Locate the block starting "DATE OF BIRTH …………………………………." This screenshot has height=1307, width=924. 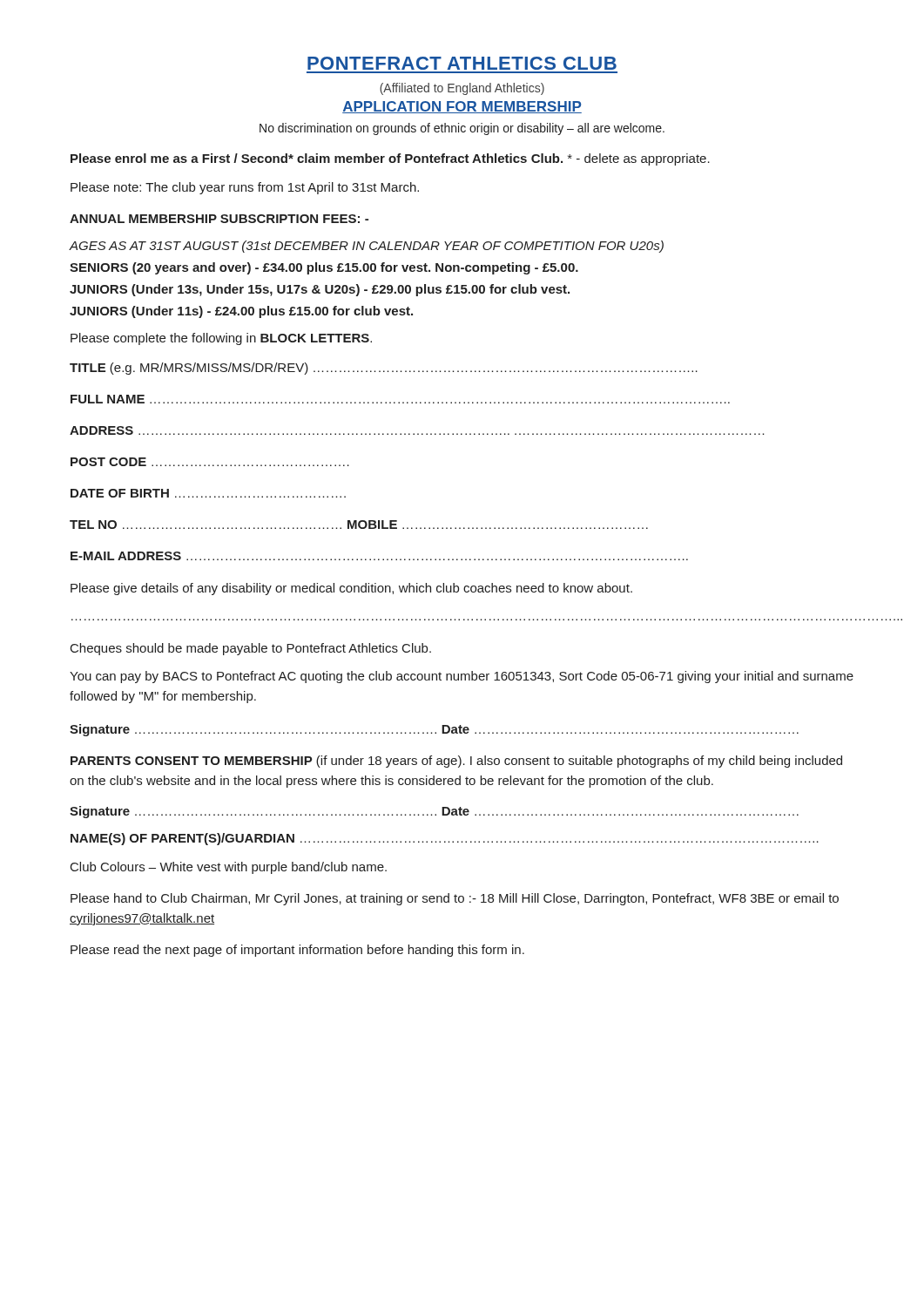click(208, 492)
